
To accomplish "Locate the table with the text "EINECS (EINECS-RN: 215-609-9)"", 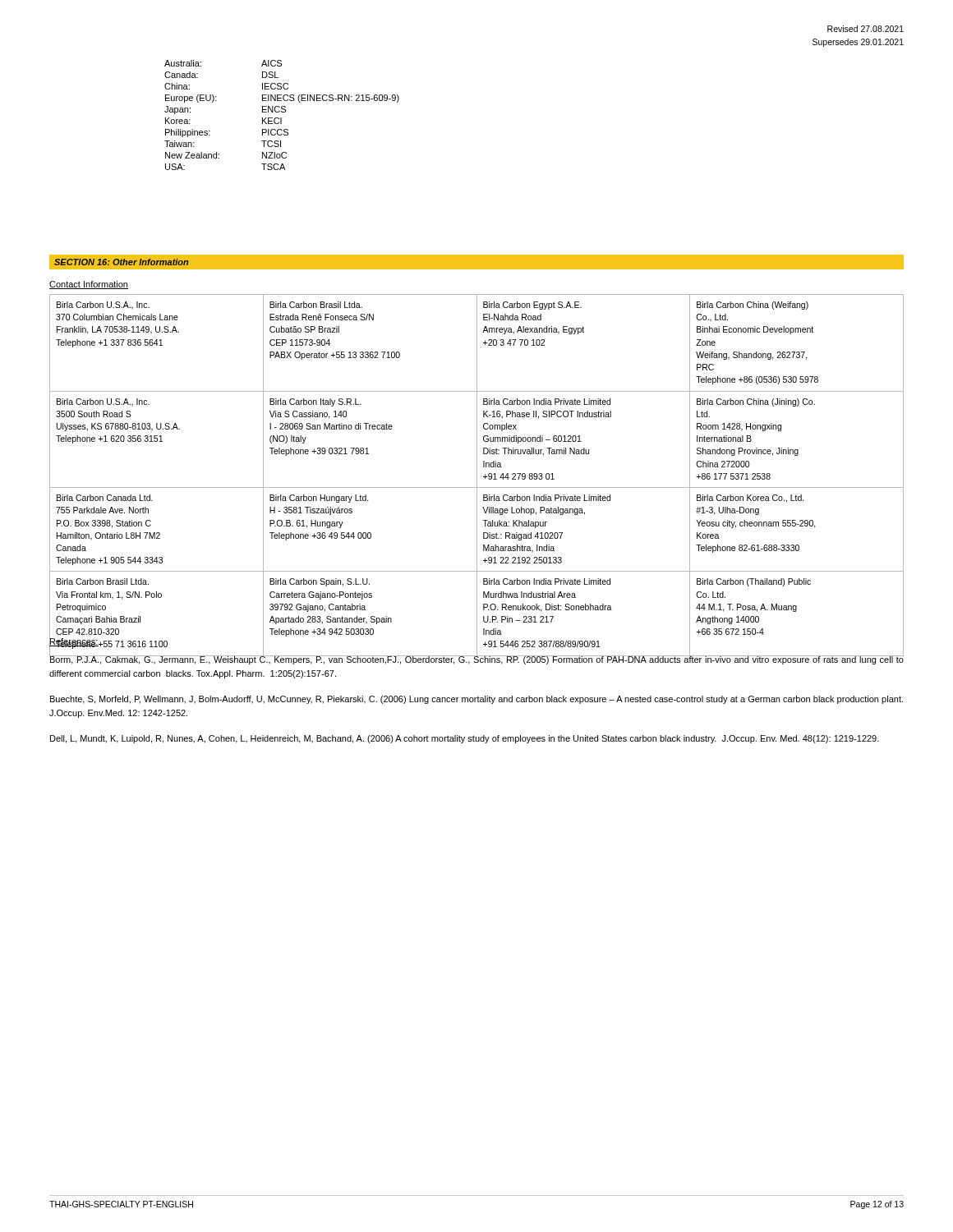I will tap(285, 115).
